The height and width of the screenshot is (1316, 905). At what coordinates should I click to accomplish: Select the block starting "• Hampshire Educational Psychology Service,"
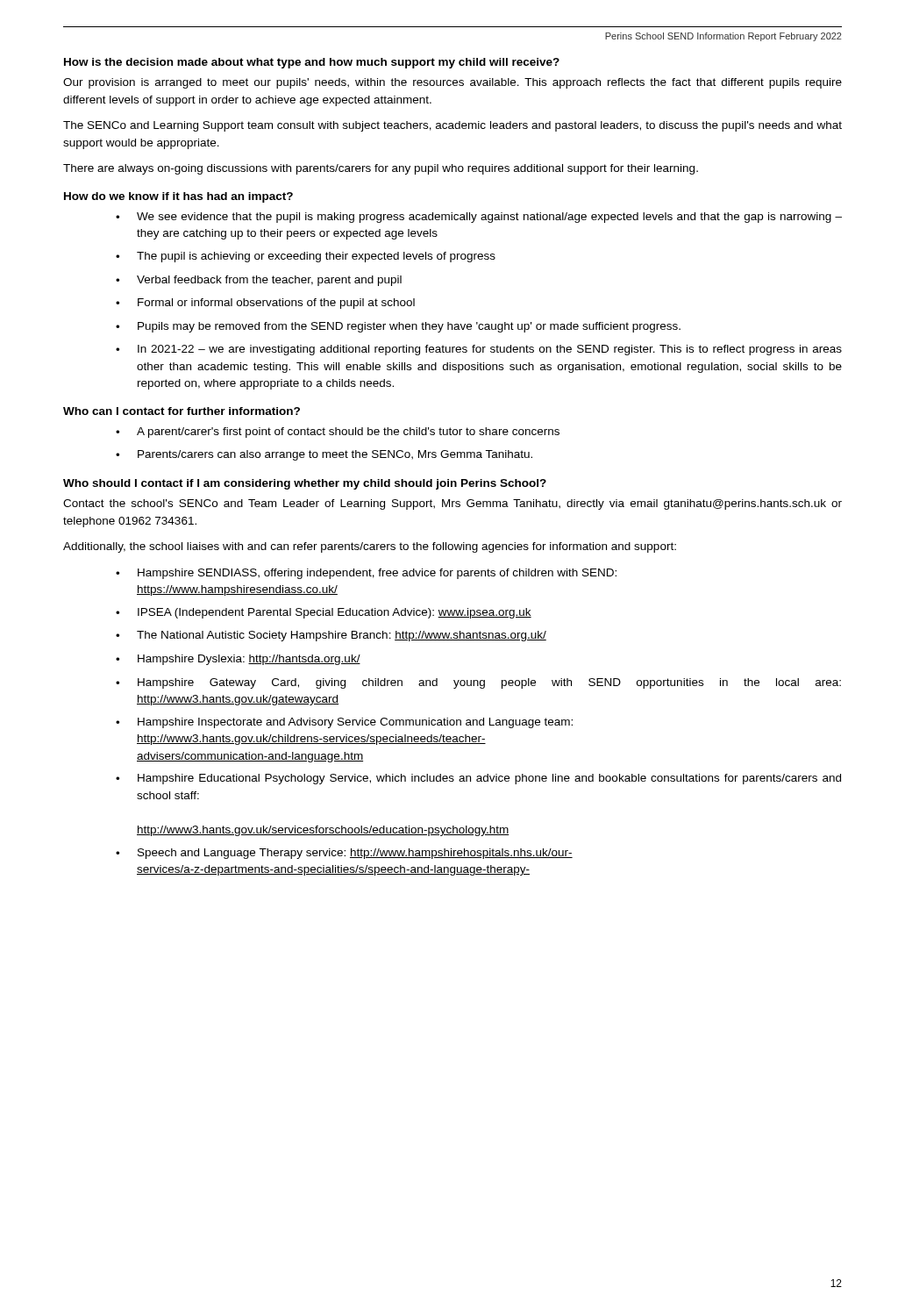[x=478, y=779]
